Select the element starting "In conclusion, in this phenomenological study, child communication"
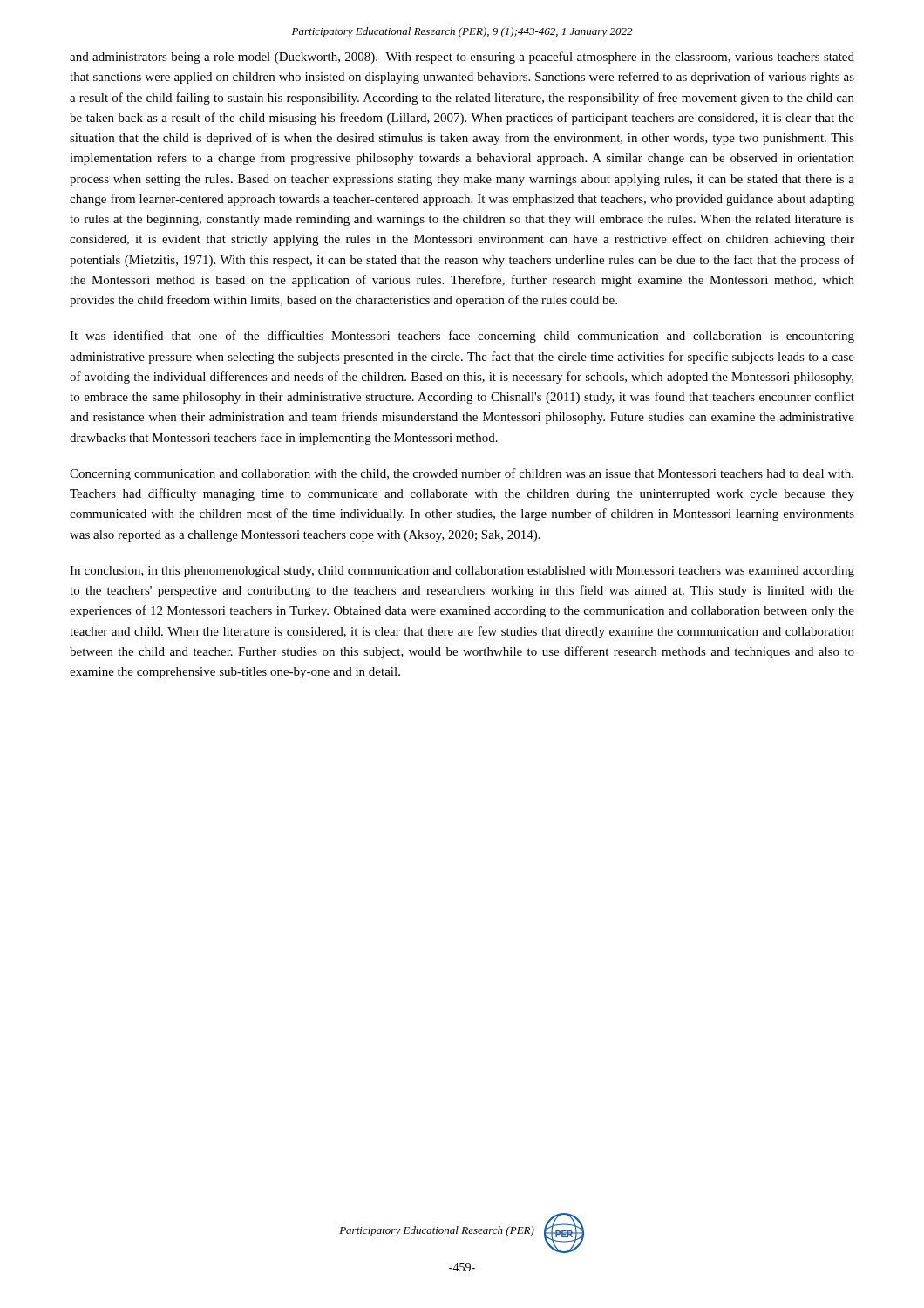Screen dimensions: 1308x924 (462, 621)
